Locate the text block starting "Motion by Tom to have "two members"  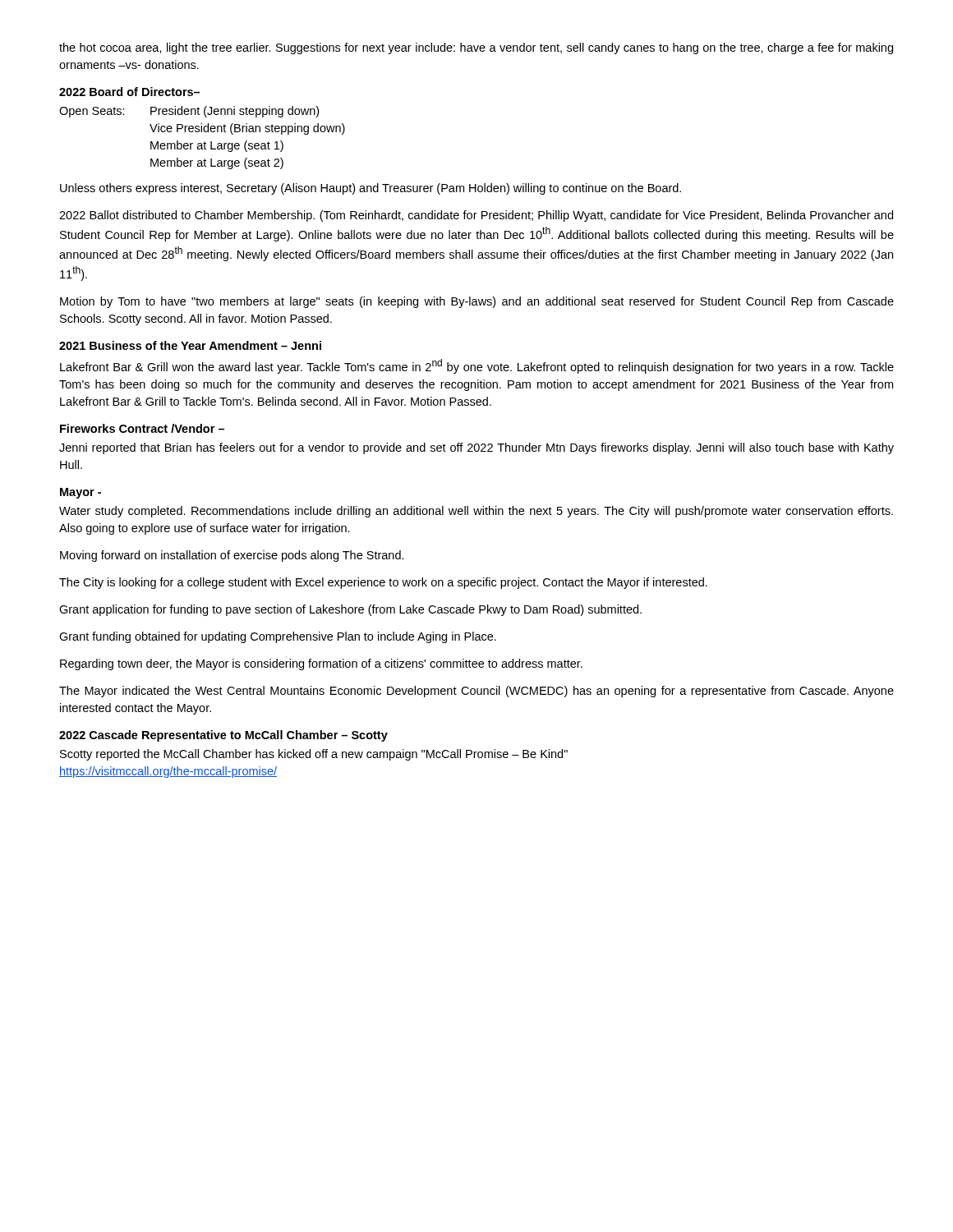(476, 310)
